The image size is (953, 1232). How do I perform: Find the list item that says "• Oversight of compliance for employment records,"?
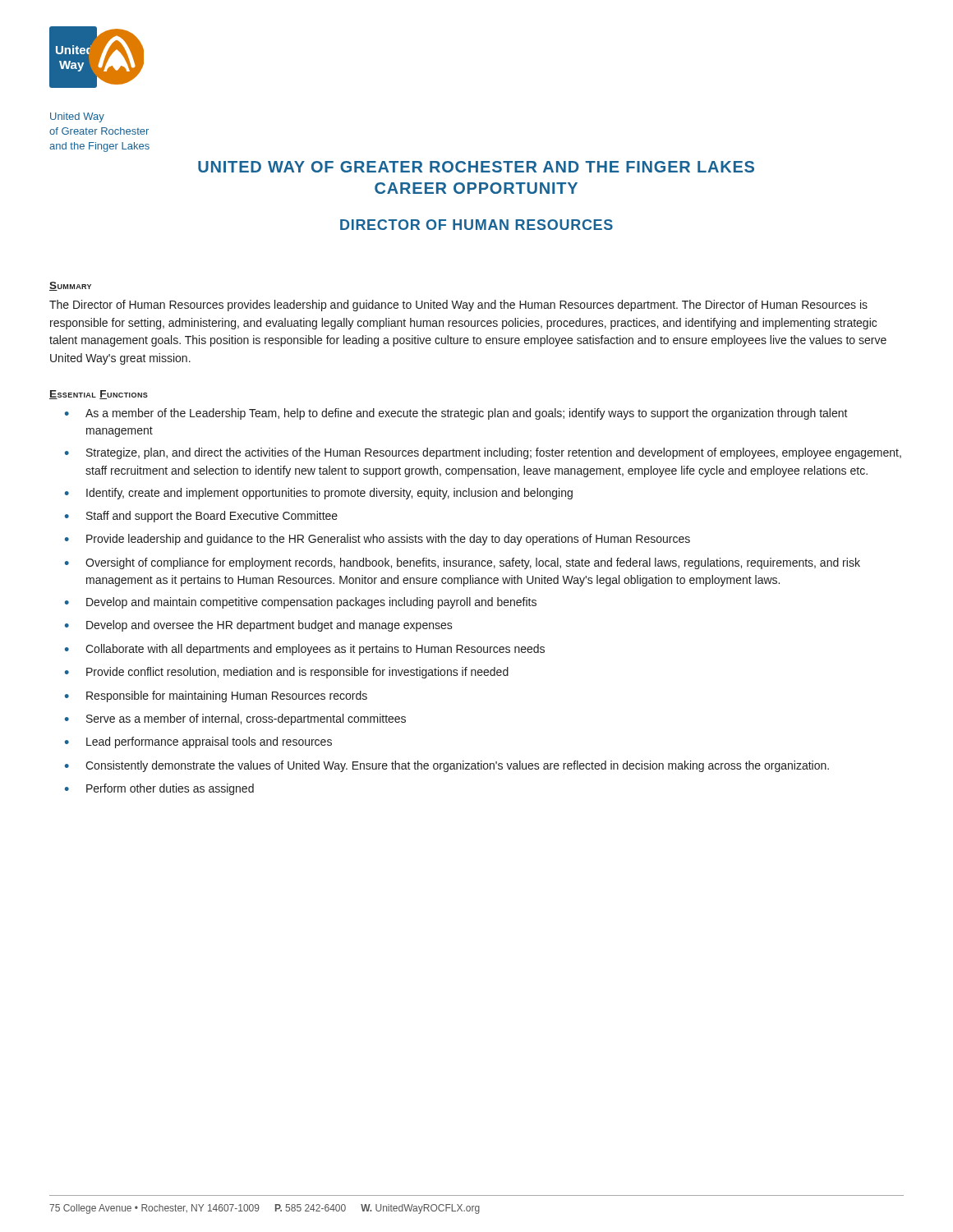(x=476, y=572)
